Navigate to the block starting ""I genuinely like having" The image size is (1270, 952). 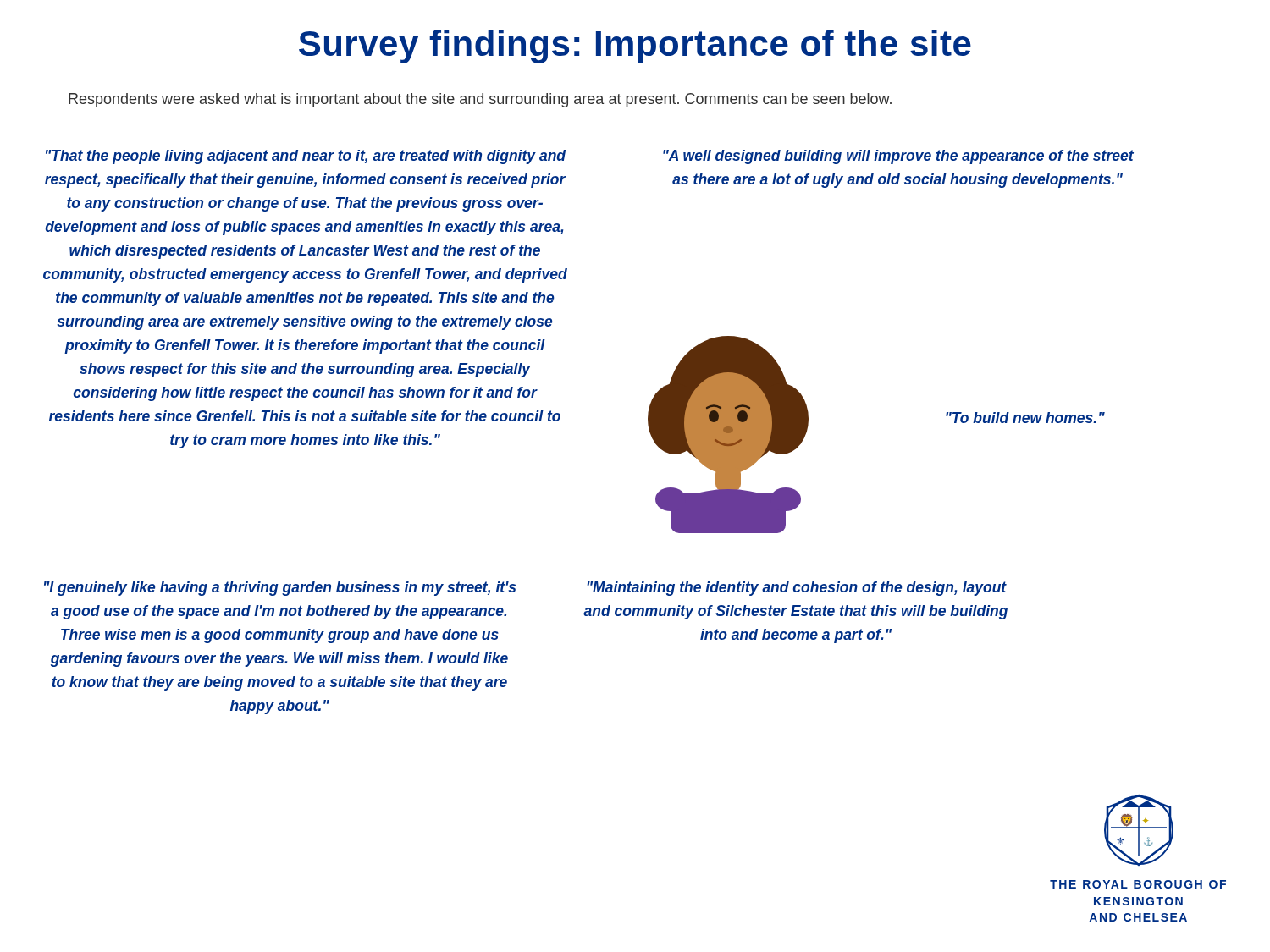tap(279, 647)
